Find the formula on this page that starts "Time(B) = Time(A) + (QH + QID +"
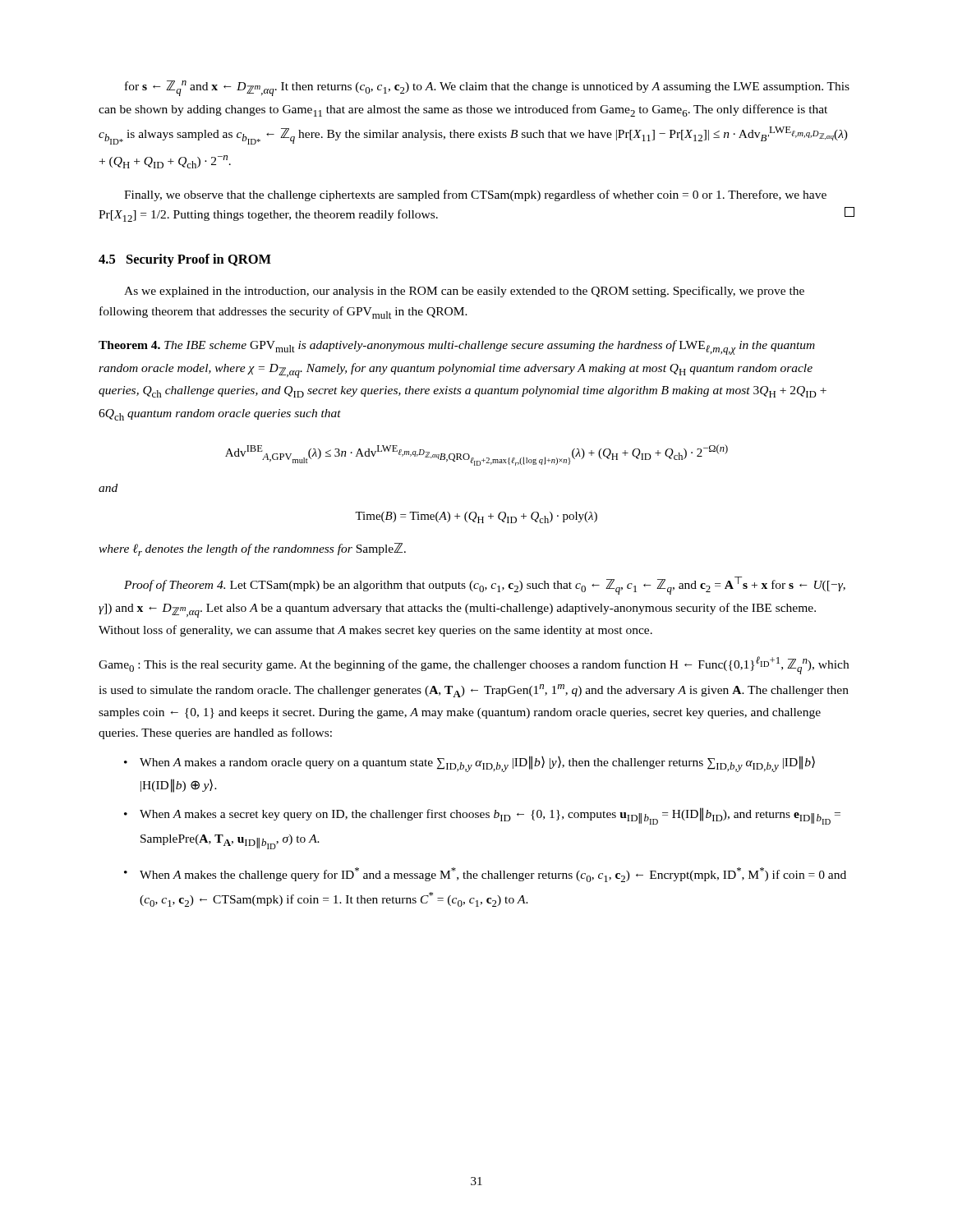 click(476, 517)
